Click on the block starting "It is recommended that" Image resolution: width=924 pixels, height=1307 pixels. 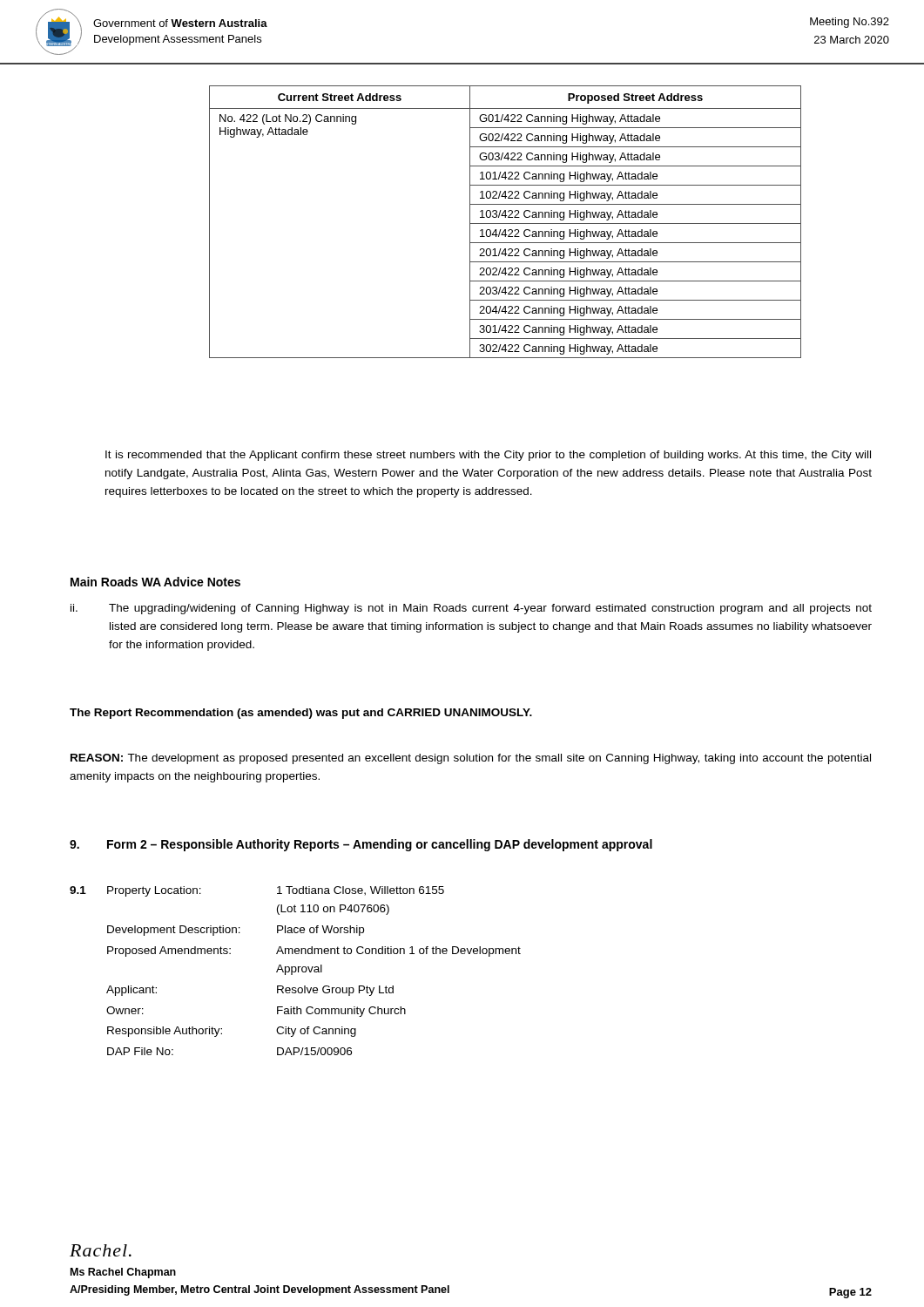(488, 473)
